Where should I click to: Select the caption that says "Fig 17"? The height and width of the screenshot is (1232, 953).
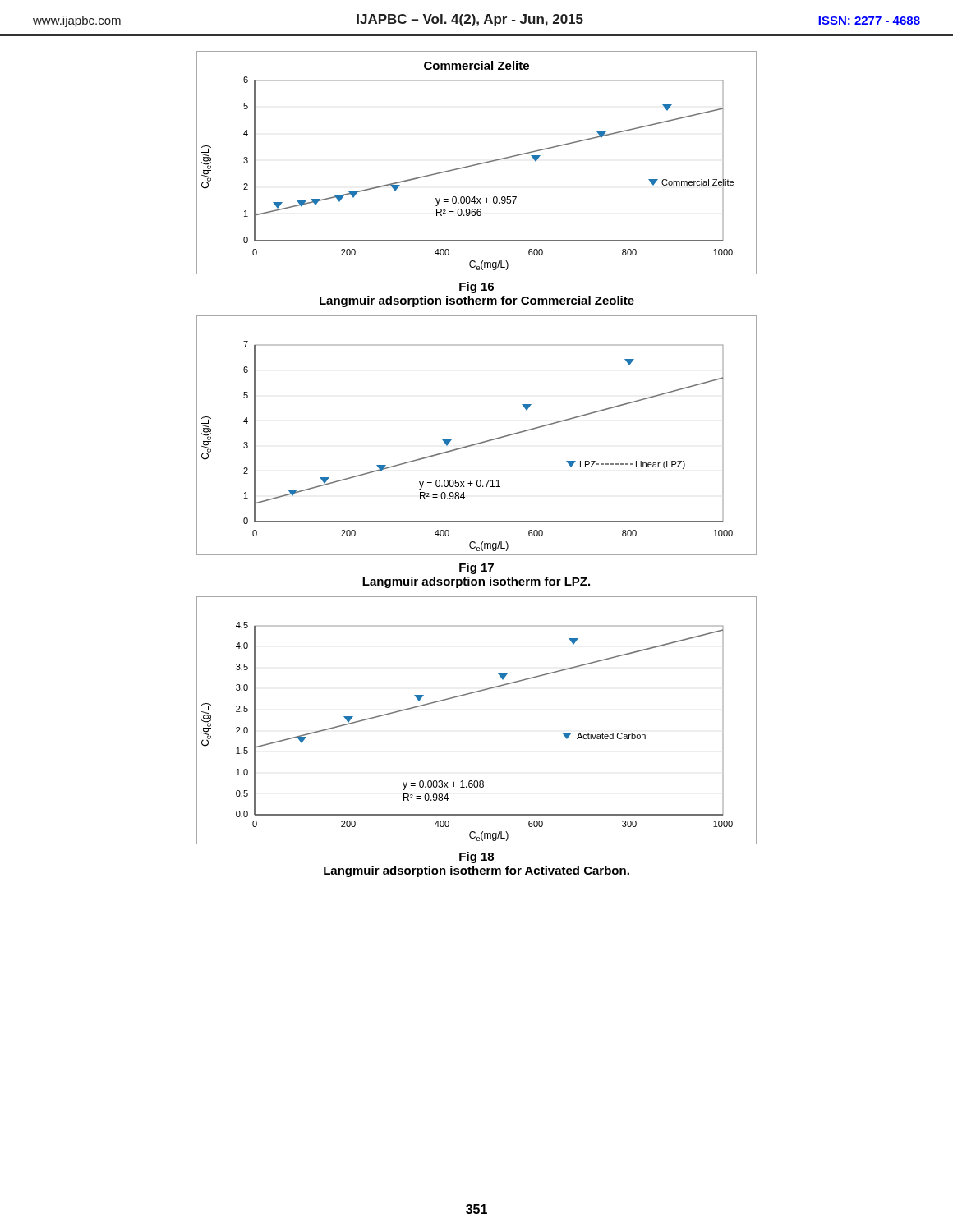pos(476,567)
